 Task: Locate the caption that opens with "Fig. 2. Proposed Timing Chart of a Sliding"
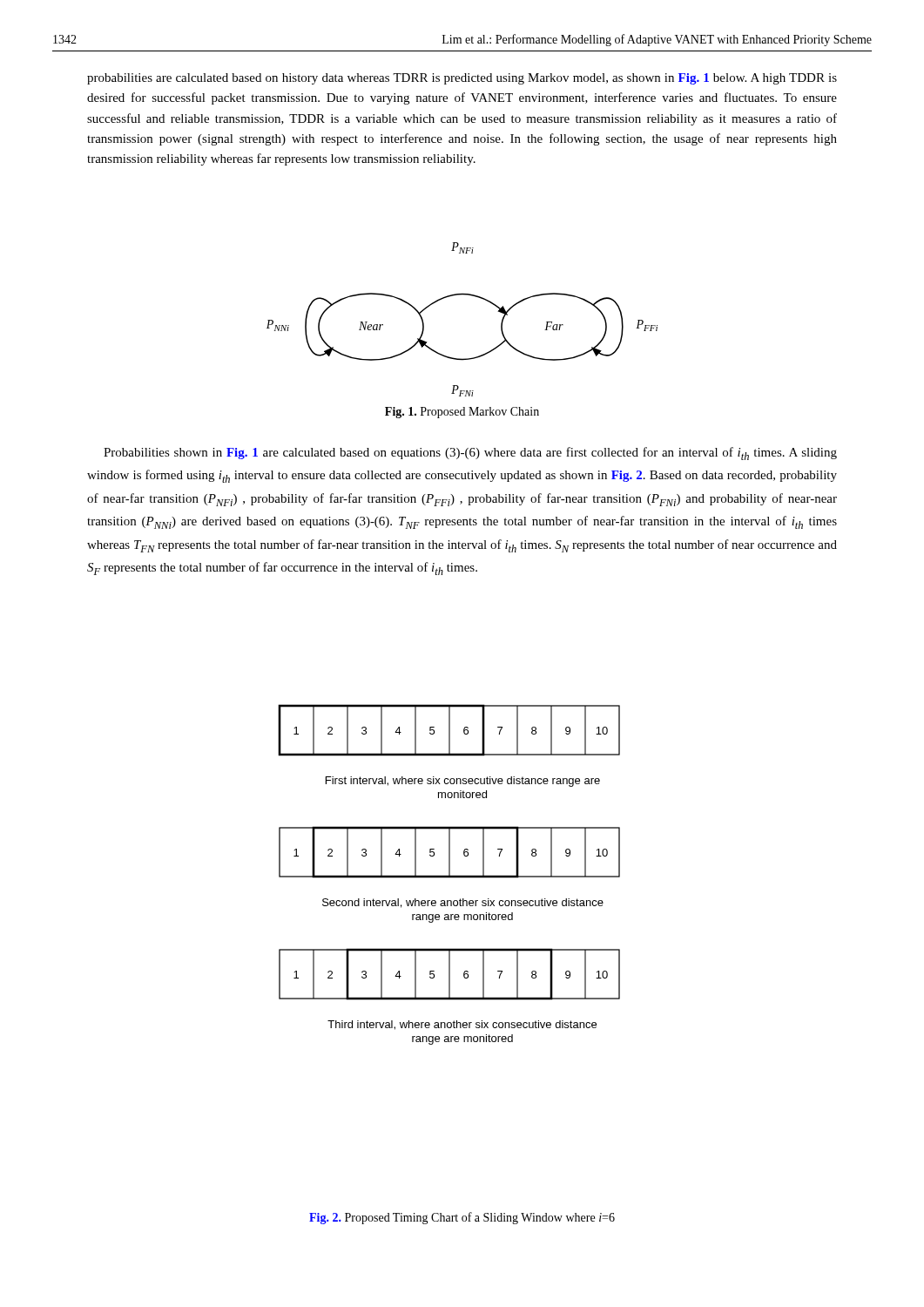click(x=462, y=1218)
